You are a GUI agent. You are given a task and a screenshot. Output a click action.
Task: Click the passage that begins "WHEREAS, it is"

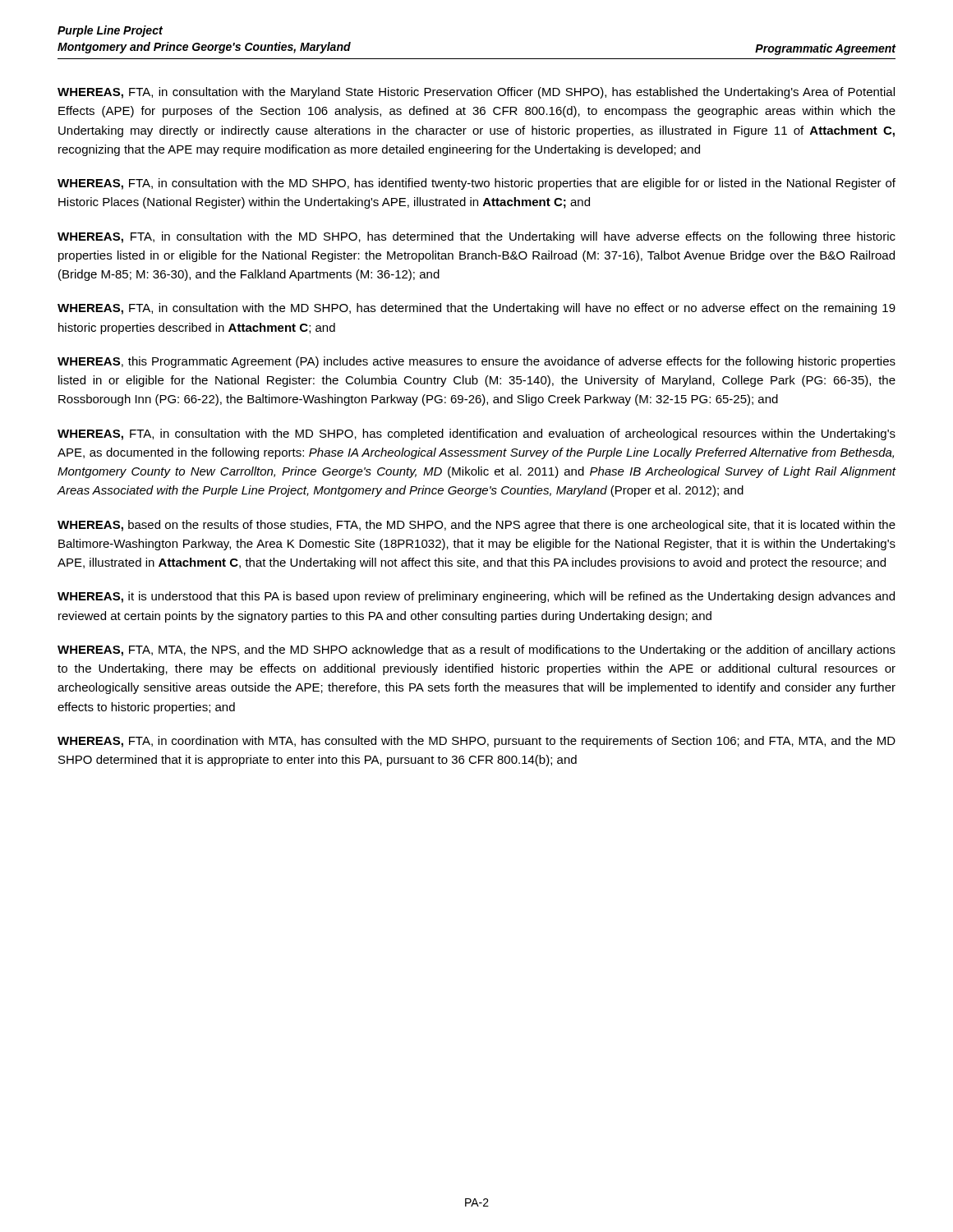(x=476, y=606)
